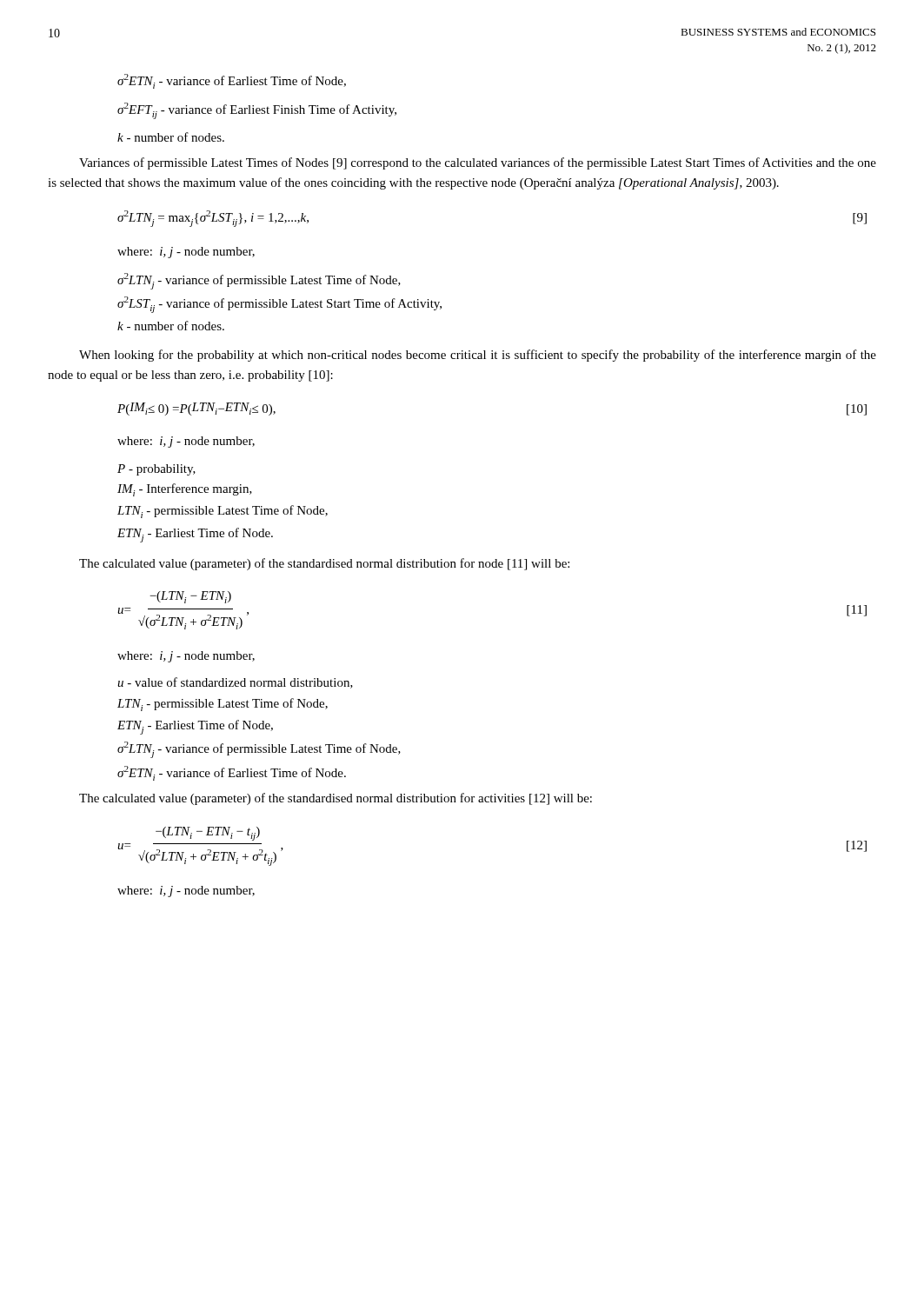Find the formula that reads "u = −(LTNi − ETNi) √(σ2LTNi + σ2ETNi)"
Viewport: 924px width, 1304px height.
pyautogui.click(x=190, y=597)
